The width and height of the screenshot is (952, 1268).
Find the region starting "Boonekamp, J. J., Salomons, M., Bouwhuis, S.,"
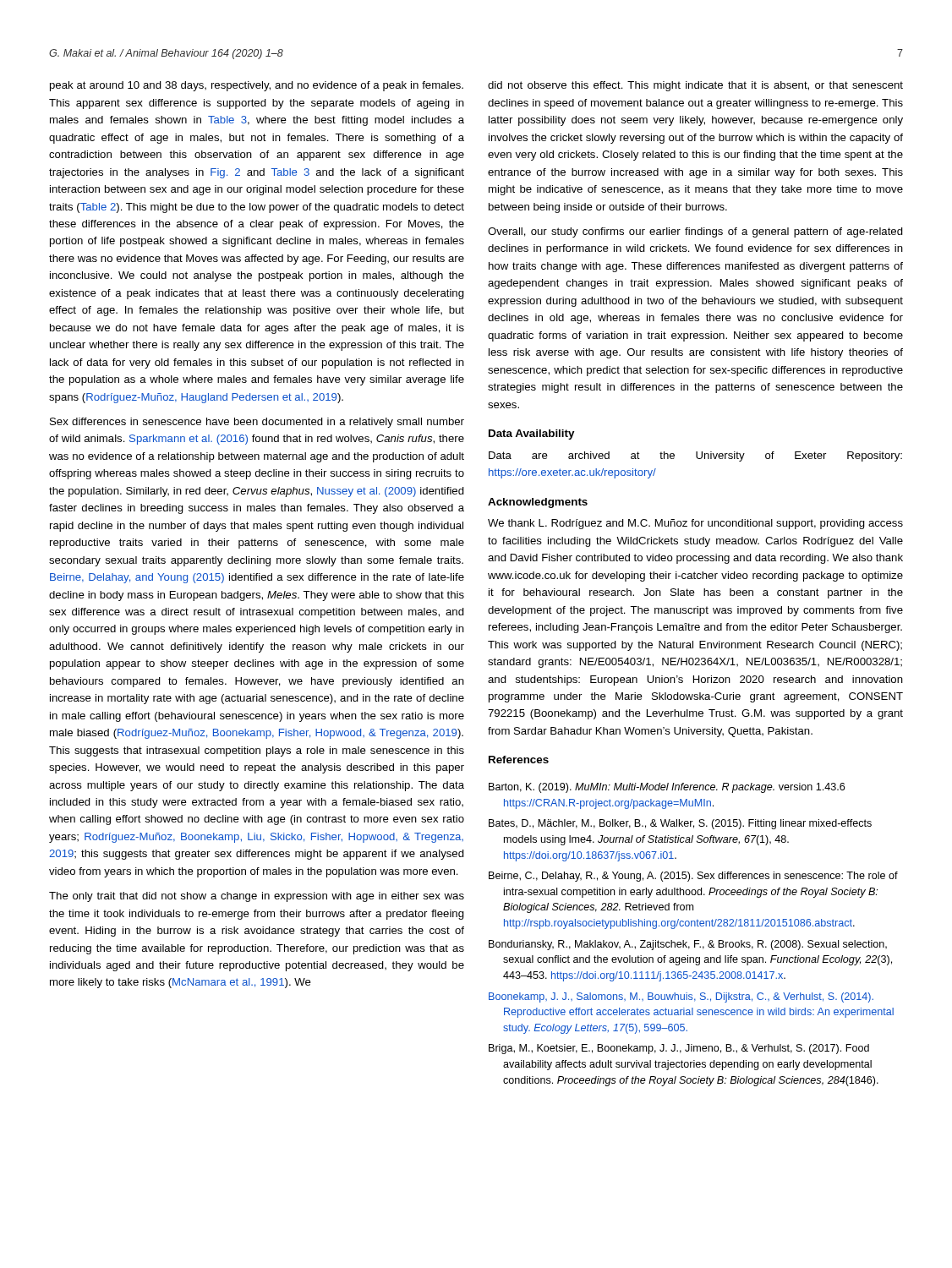(x=691, y=1012)
